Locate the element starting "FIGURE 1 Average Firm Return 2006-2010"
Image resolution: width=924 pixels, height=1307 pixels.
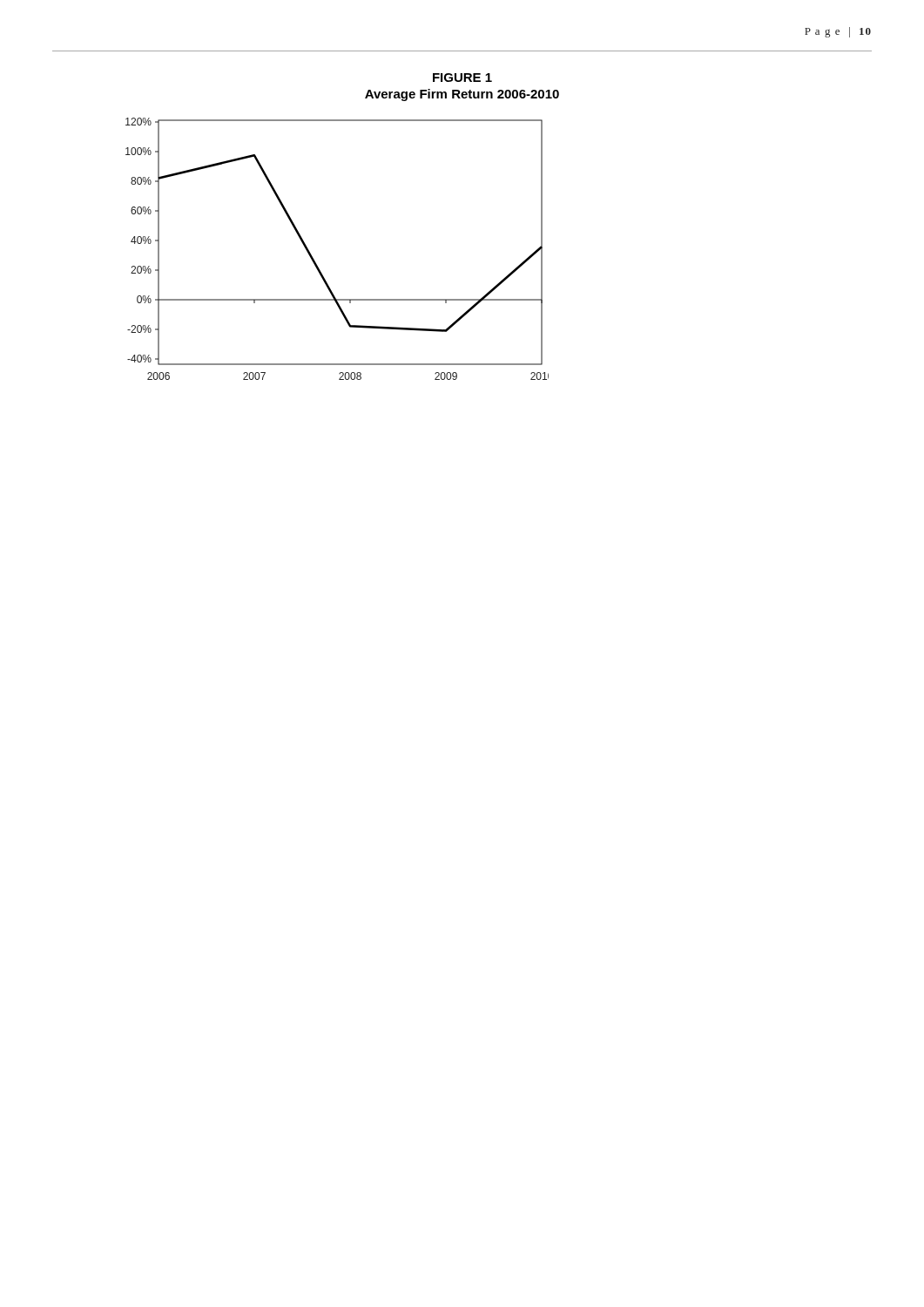(462, 85)
